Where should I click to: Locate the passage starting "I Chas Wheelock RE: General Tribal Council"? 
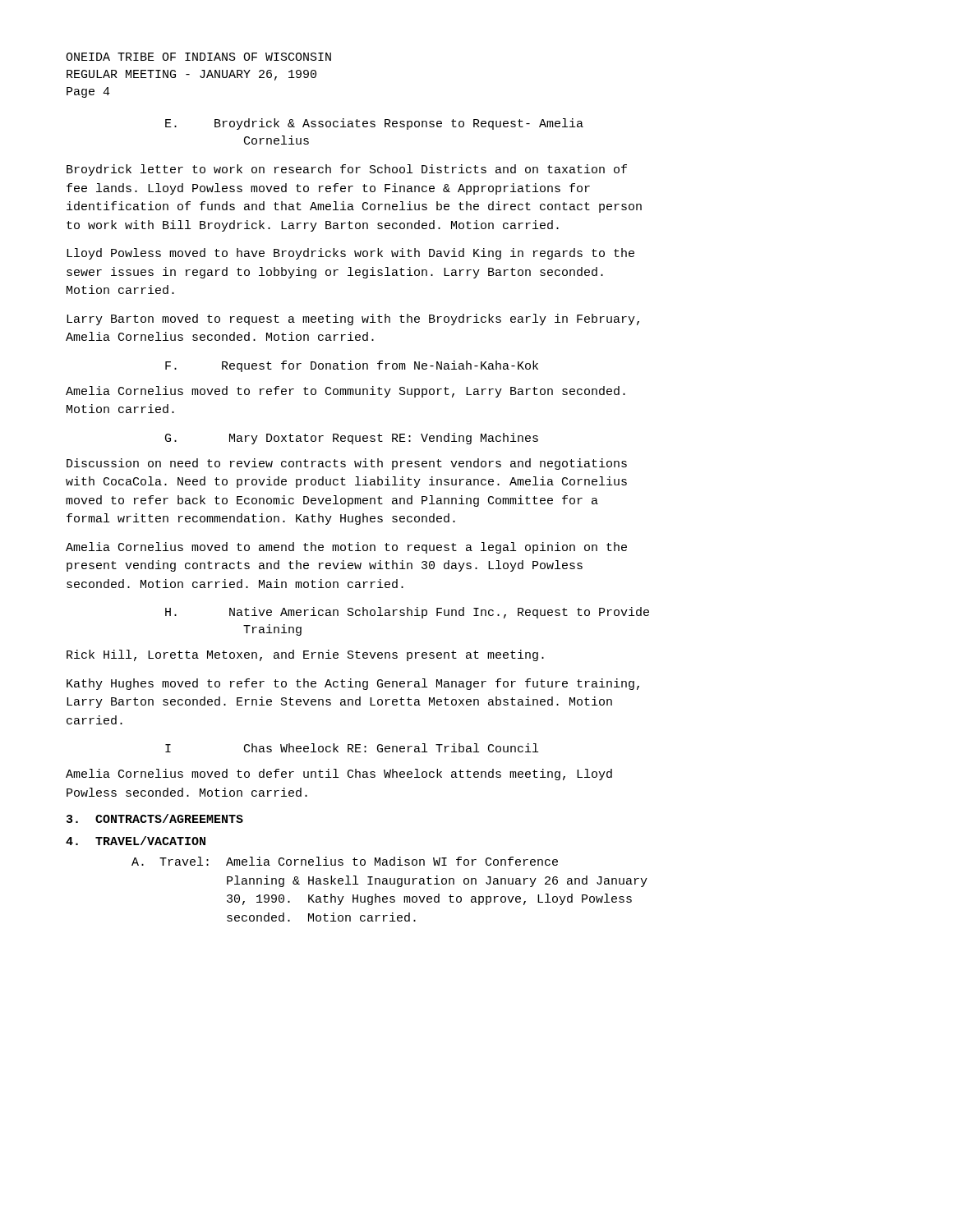coord(531,749)
